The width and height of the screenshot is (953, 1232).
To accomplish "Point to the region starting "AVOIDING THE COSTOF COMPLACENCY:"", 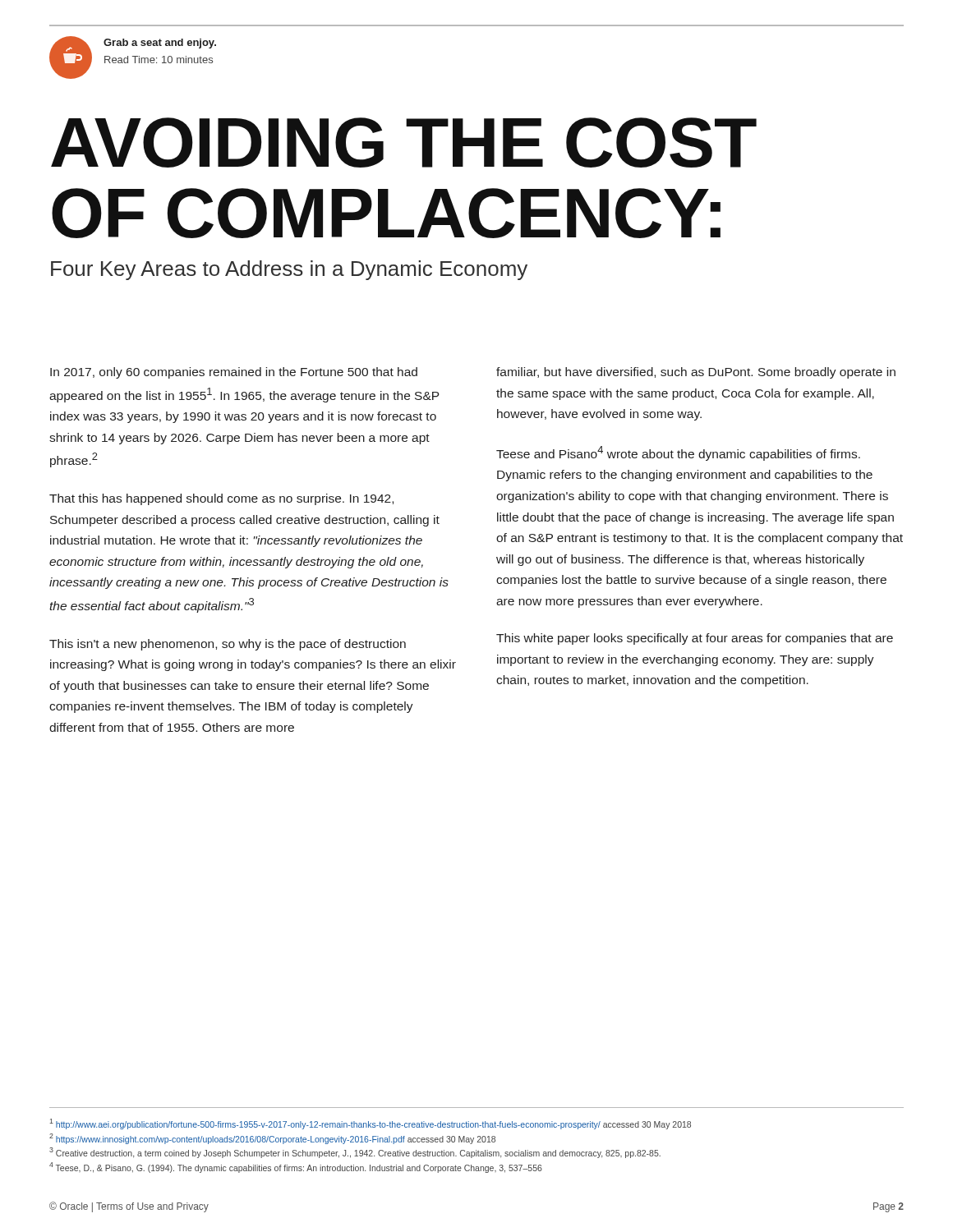I will [x=476, y=194].
